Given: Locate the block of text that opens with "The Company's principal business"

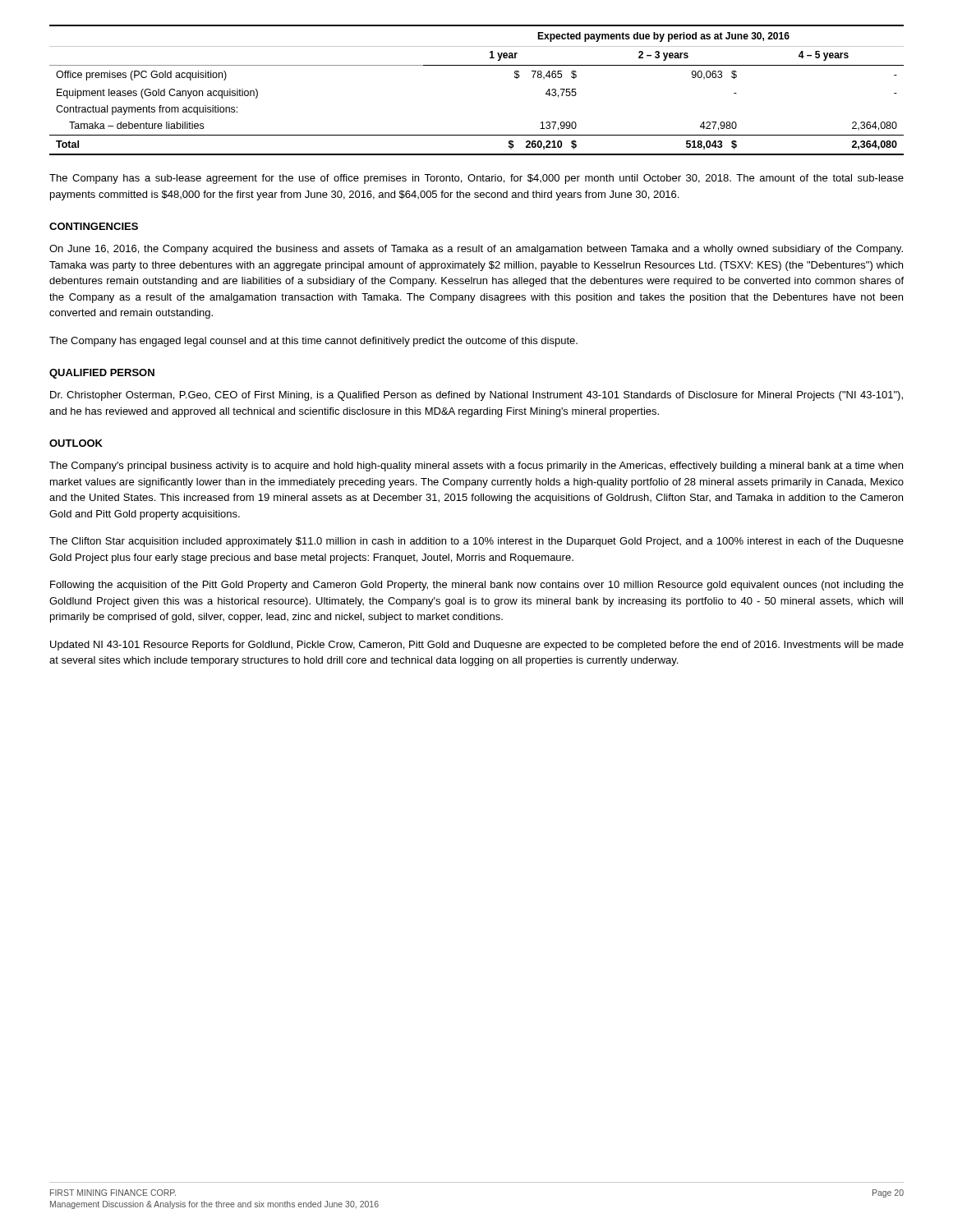Looking at the screenshot, I should (476, 489).
